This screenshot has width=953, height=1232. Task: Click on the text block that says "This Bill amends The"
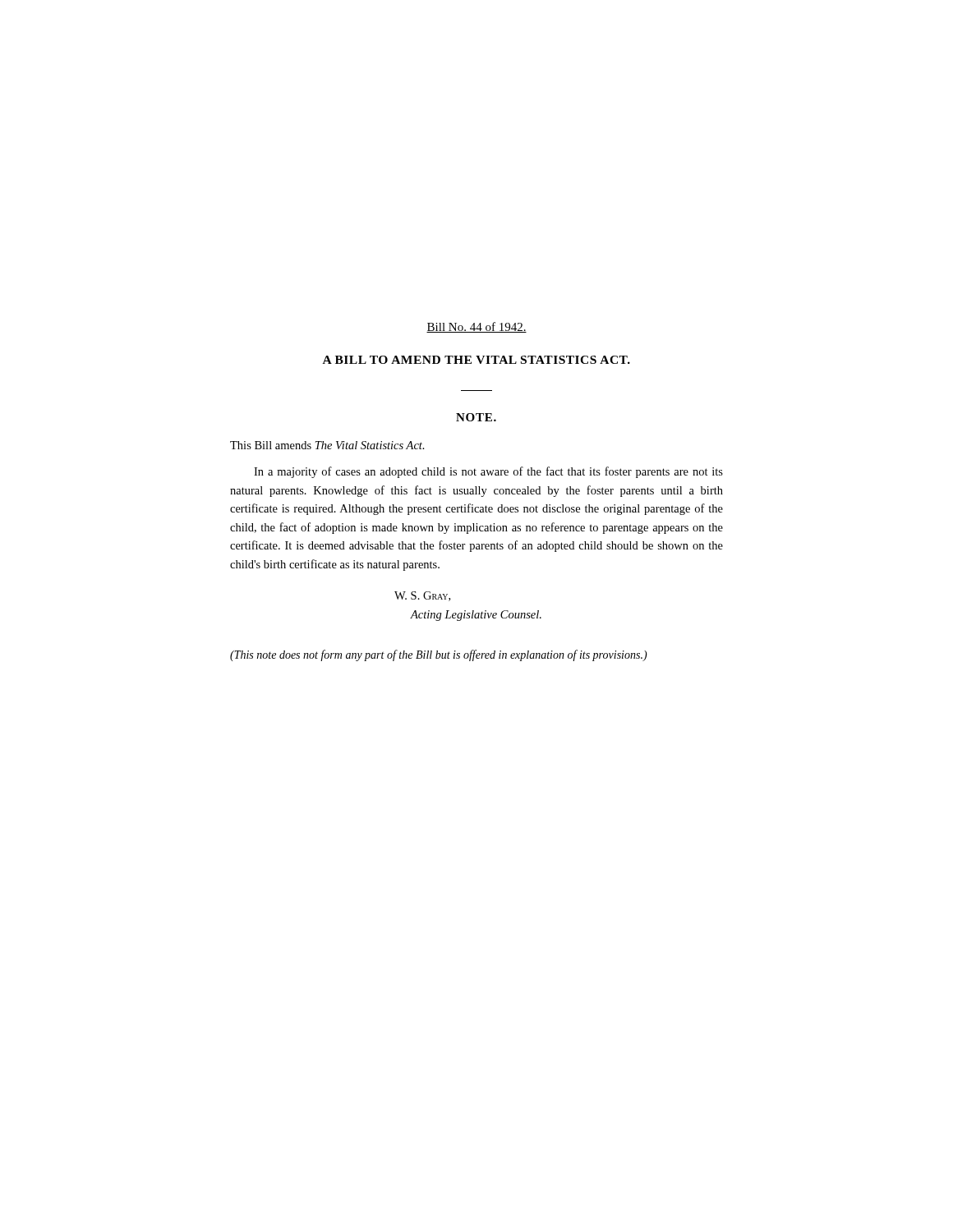click(476, 505)
